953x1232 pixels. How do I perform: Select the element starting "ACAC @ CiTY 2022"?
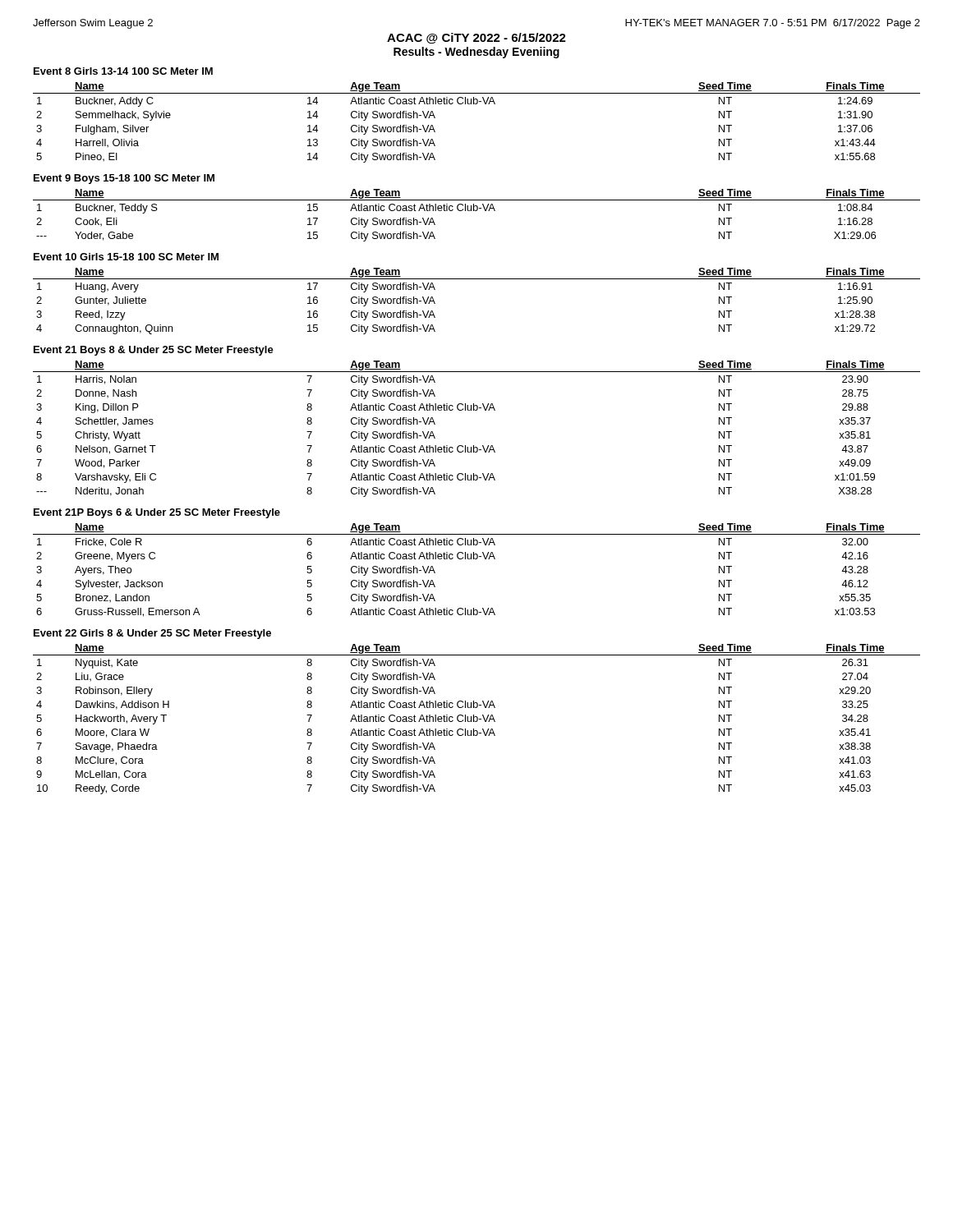point(476,37)
